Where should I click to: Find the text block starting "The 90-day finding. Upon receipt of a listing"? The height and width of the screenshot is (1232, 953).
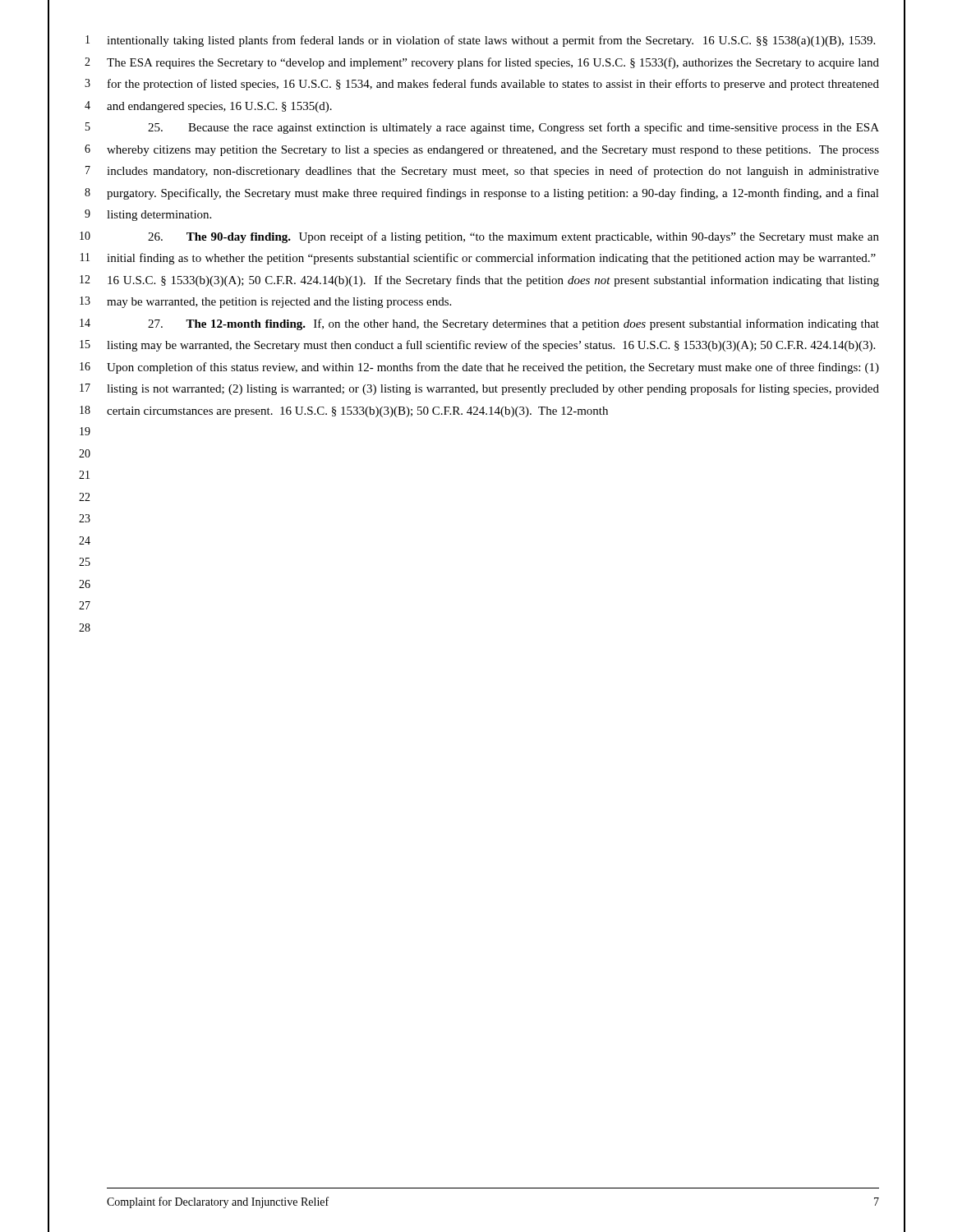493,269
